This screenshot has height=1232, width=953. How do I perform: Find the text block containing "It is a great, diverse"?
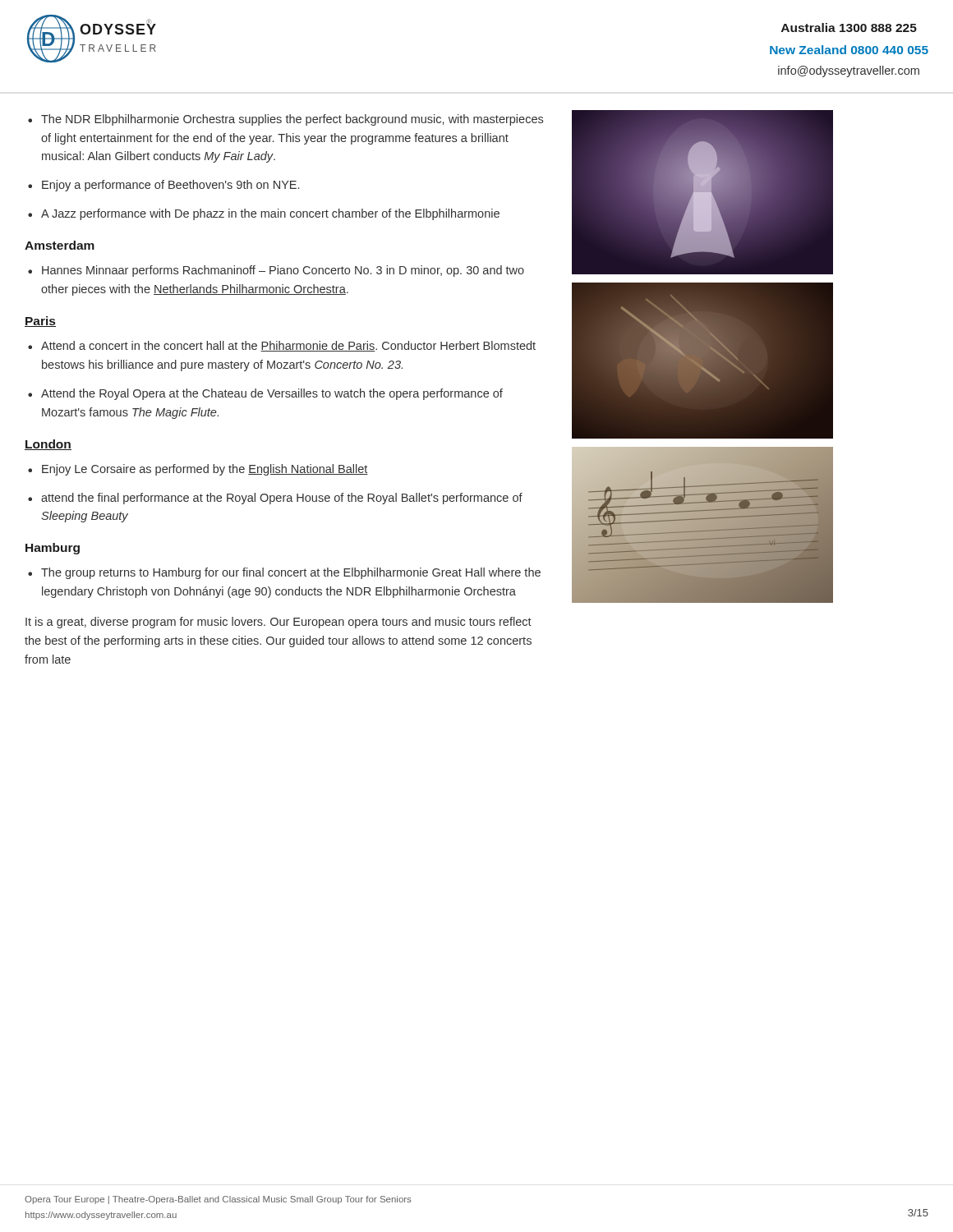click(278, 641)
